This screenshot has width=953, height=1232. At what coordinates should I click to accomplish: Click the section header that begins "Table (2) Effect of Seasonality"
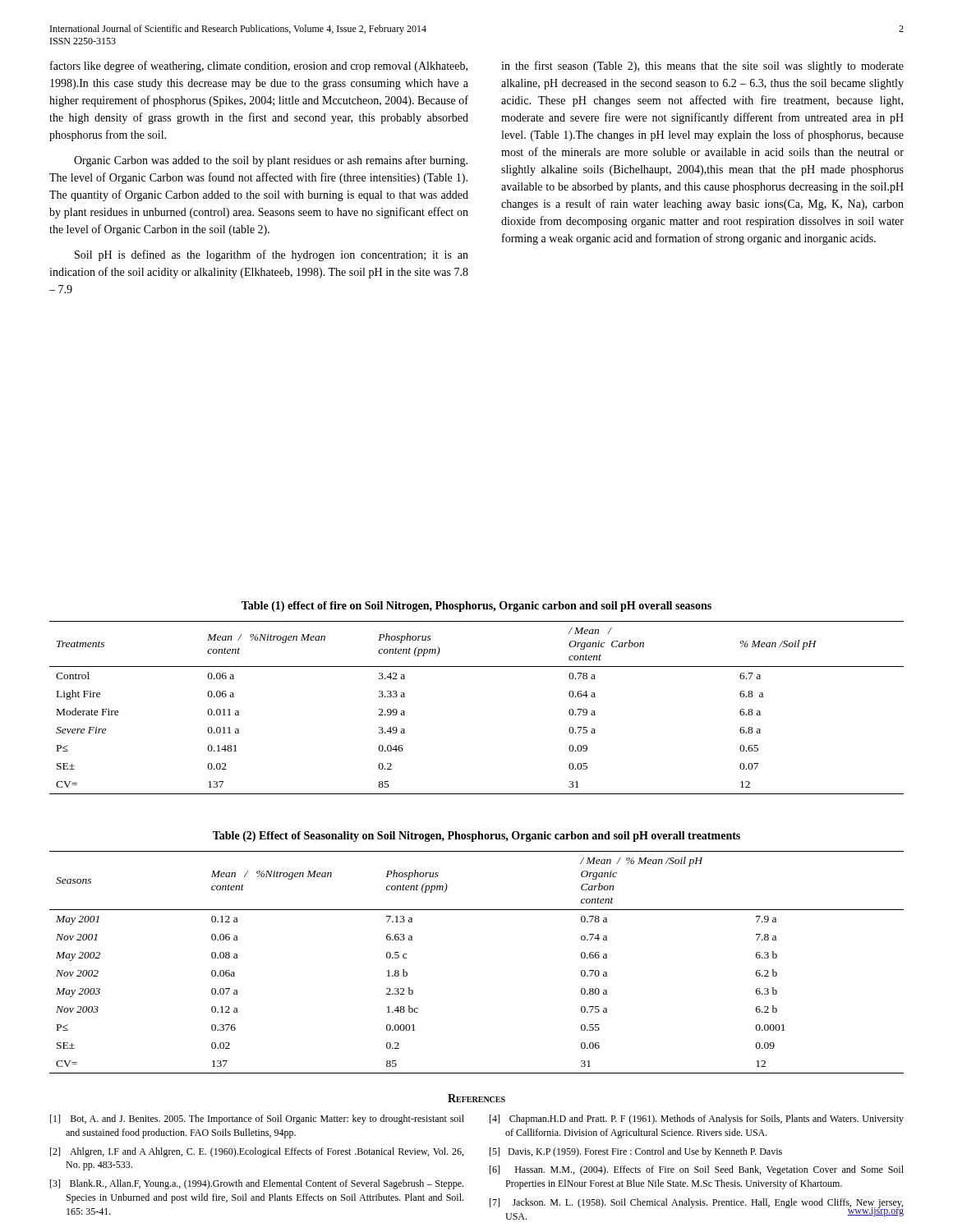click(476, 836)
